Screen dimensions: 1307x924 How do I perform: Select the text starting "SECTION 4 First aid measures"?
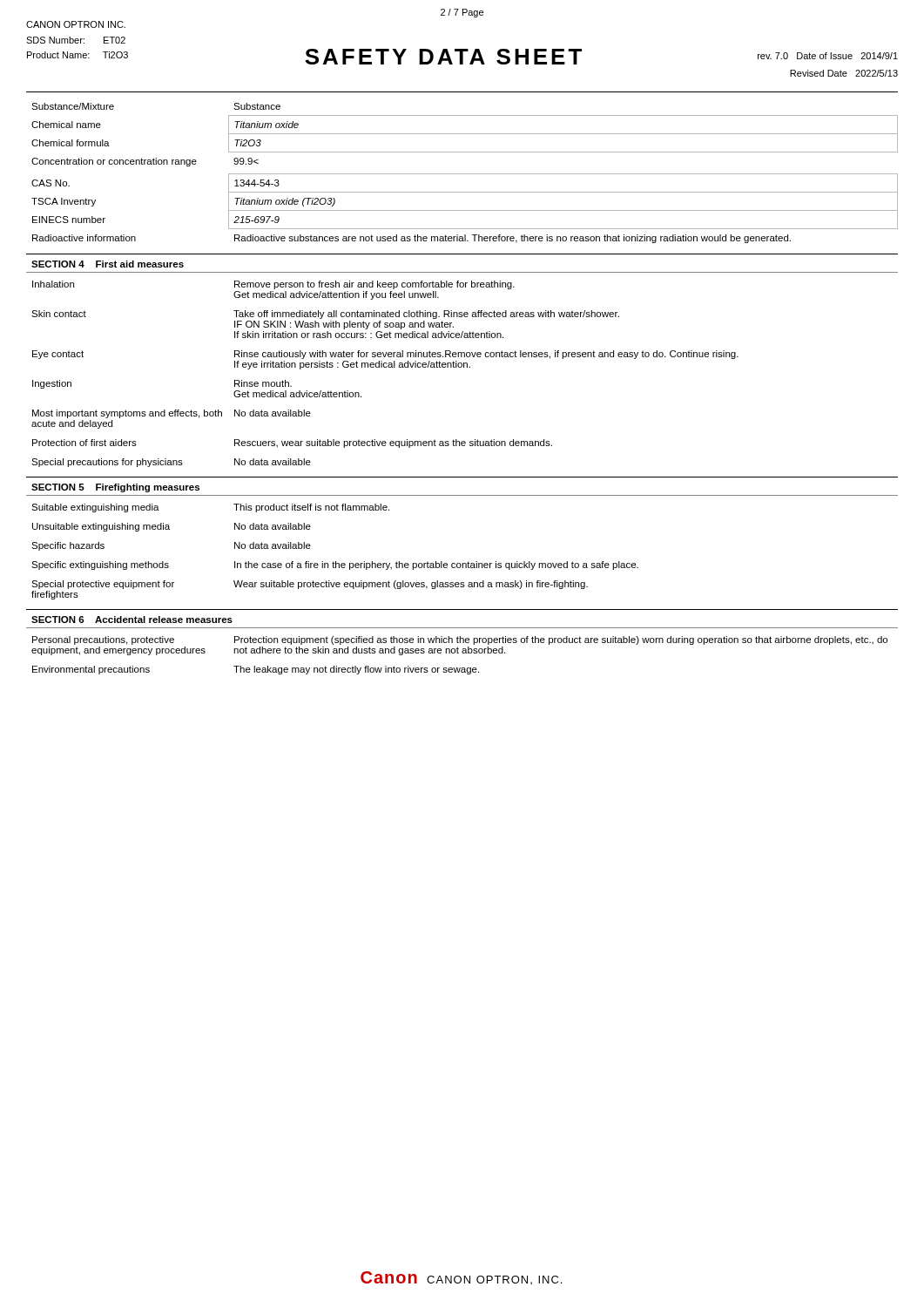pyautogui.click(x=108, y=264)
